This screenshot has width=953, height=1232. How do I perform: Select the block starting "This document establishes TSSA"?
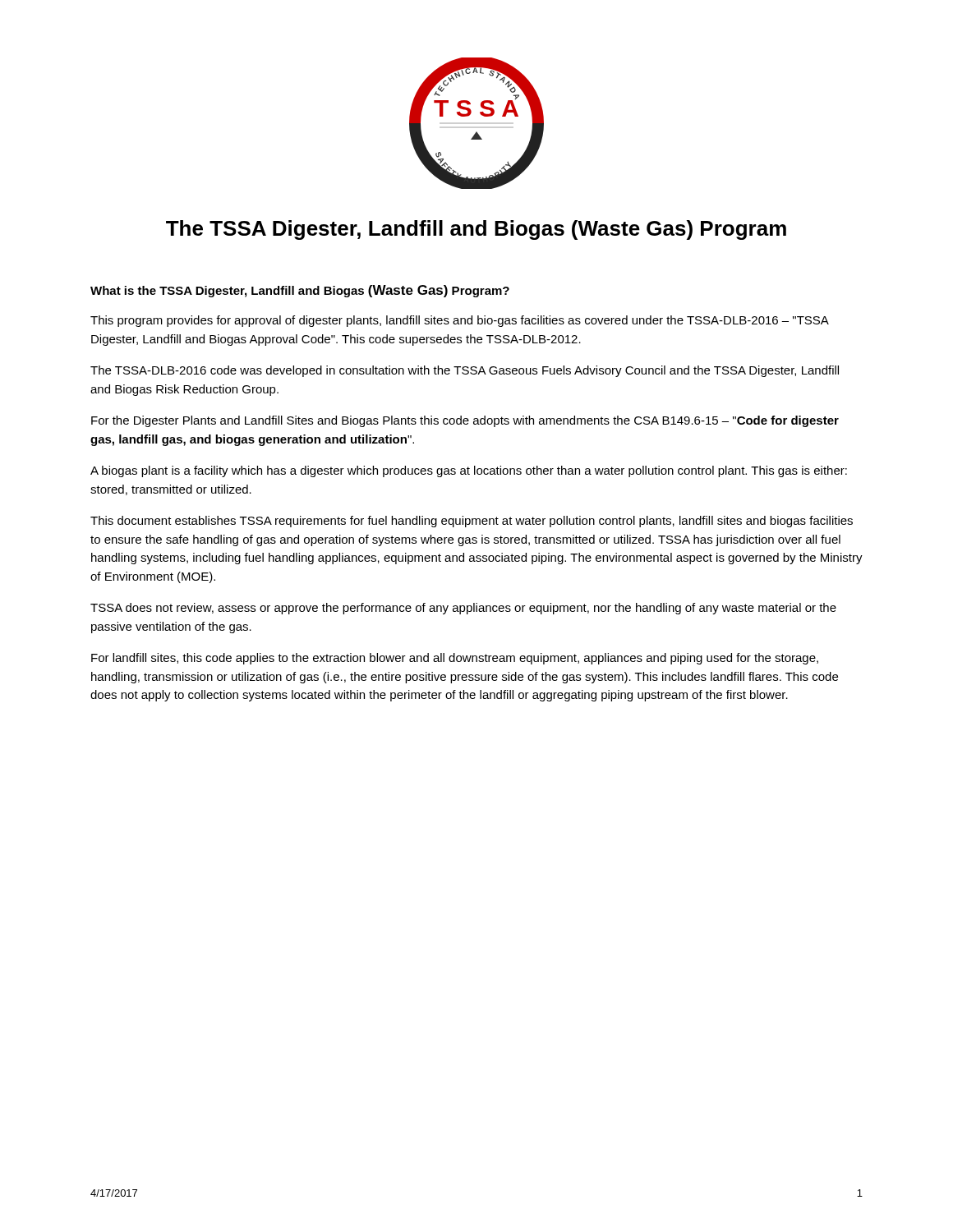(x=476, y=549)
